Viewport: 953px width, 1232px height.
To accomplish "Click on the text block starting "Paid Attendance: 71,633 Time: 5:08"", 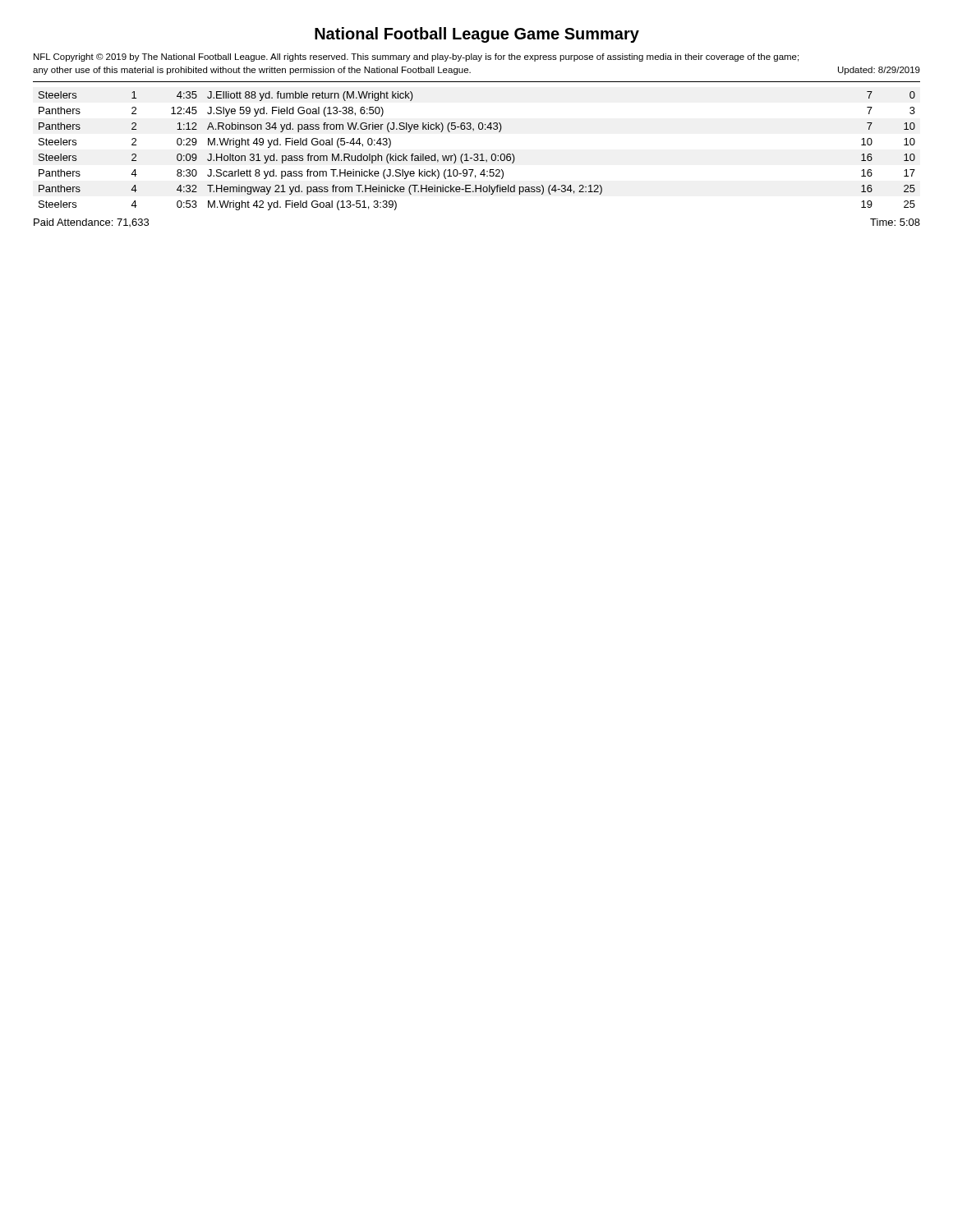I will tap(92, 222).
